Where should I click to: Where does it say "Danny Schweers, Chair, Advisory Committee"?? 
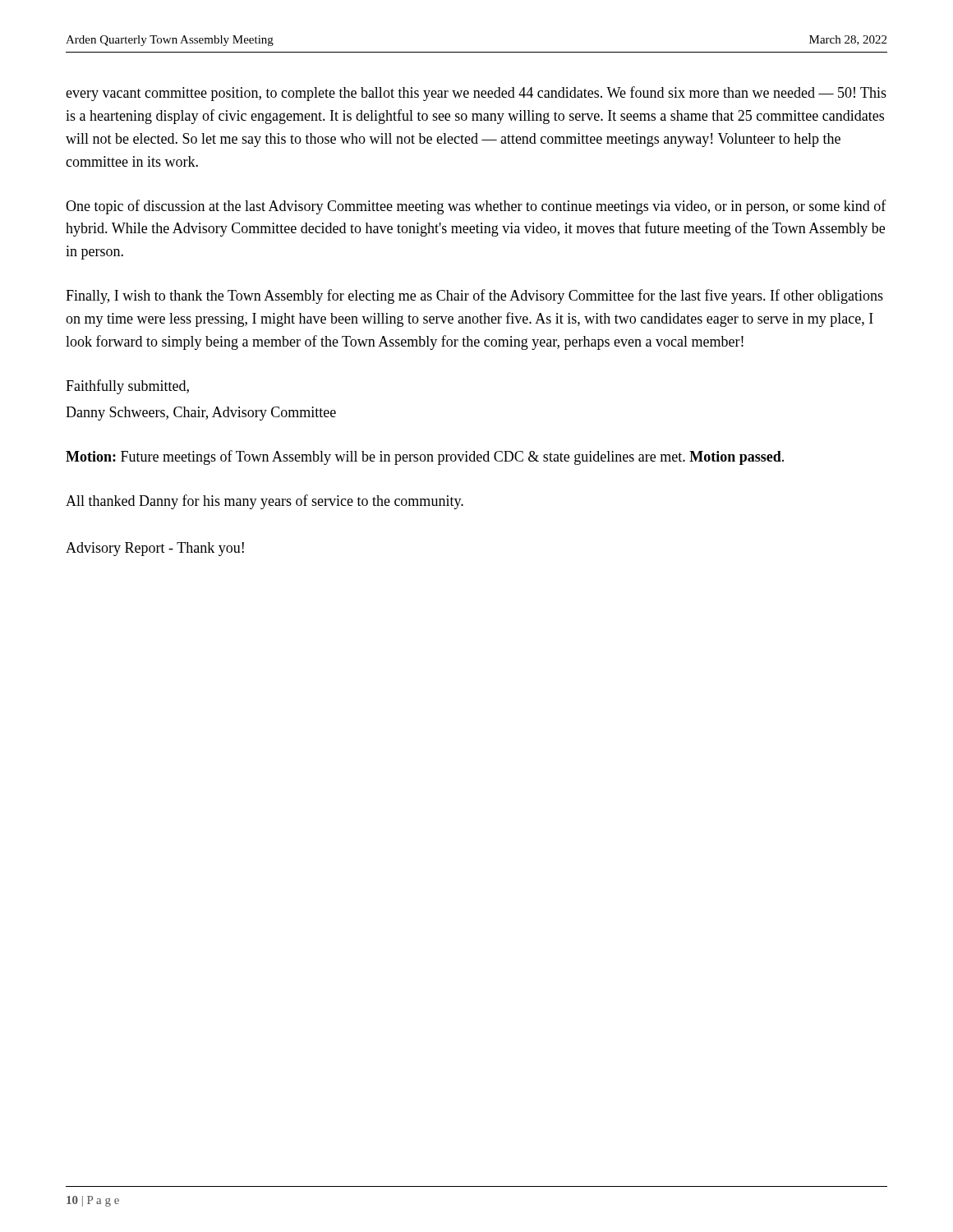pyautogui.click(x=201, y=412)
